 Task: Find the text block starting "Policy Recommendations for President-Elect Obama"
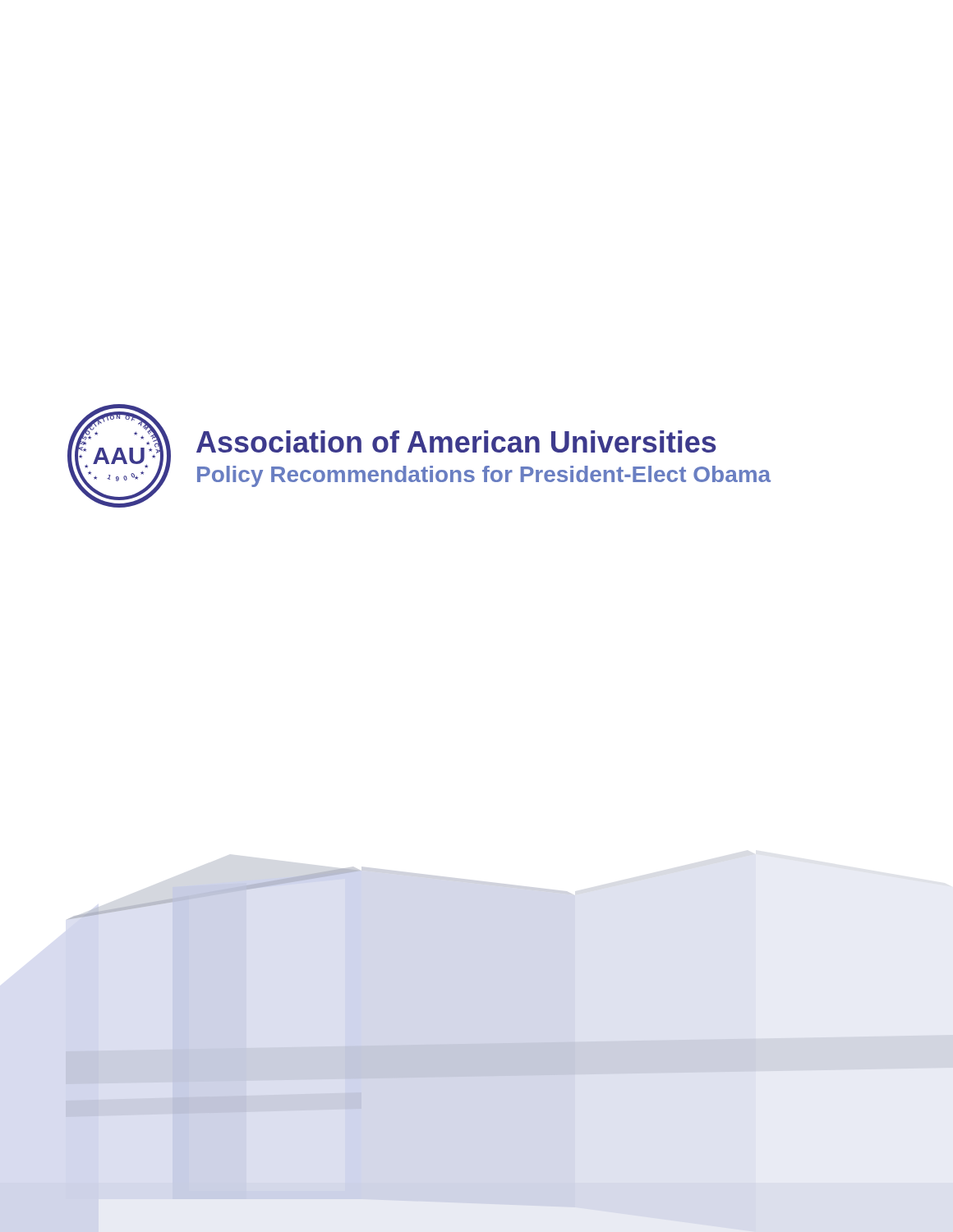coord(483,475)
